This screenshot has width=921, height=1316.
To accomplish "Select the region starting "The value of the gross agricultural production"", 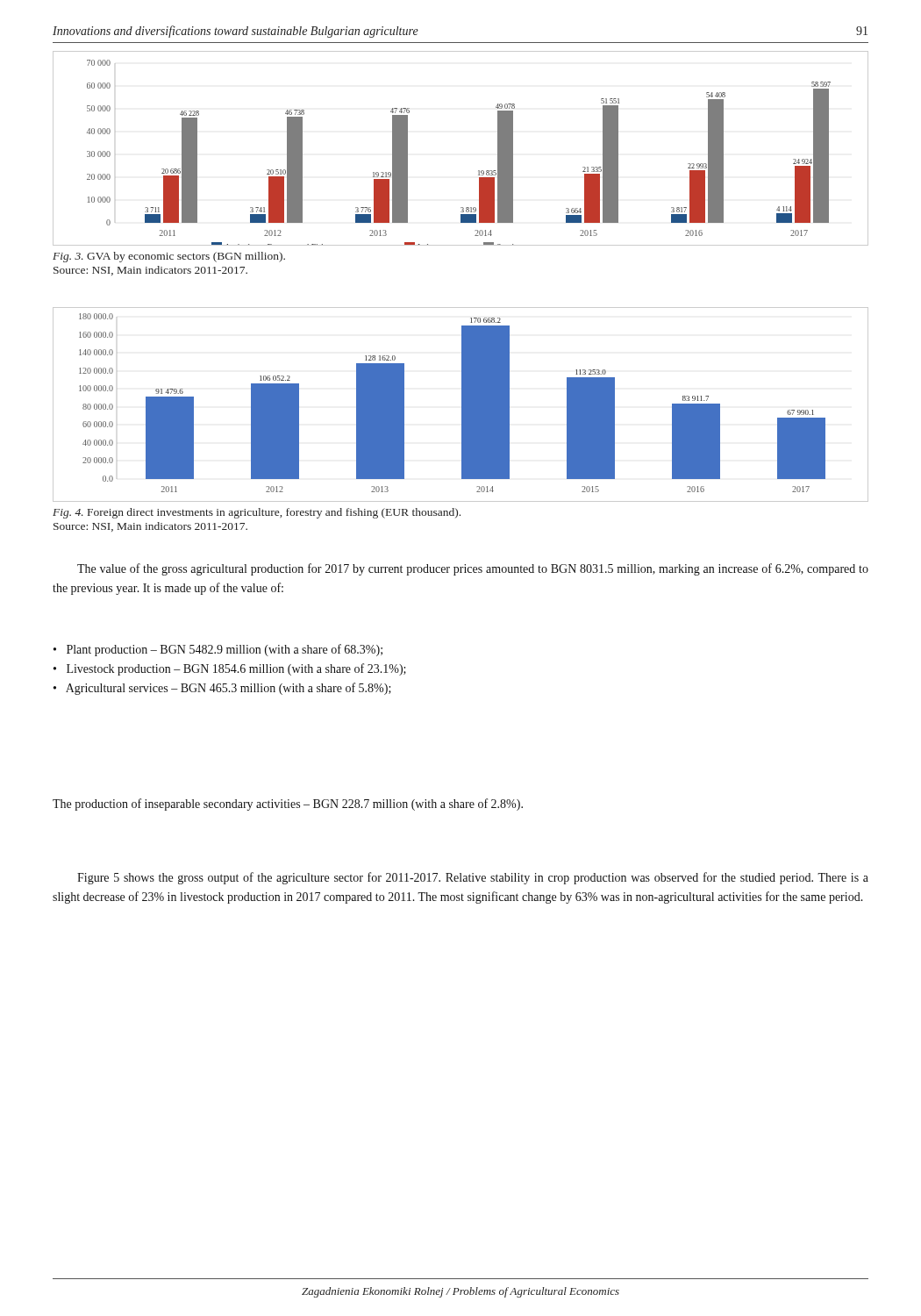I will coord(460,579).
